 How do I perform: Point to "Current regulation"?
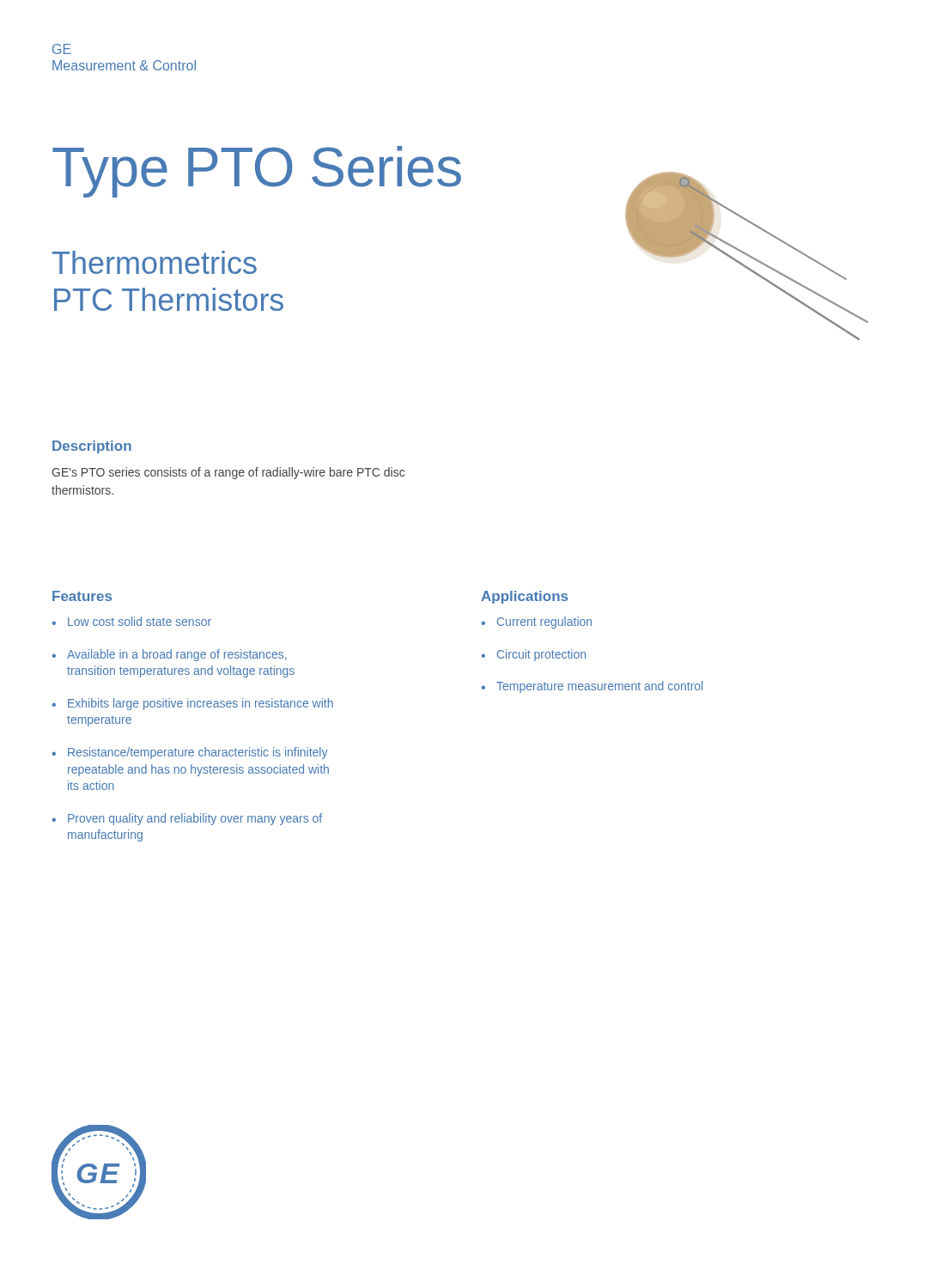pos(544,622)
